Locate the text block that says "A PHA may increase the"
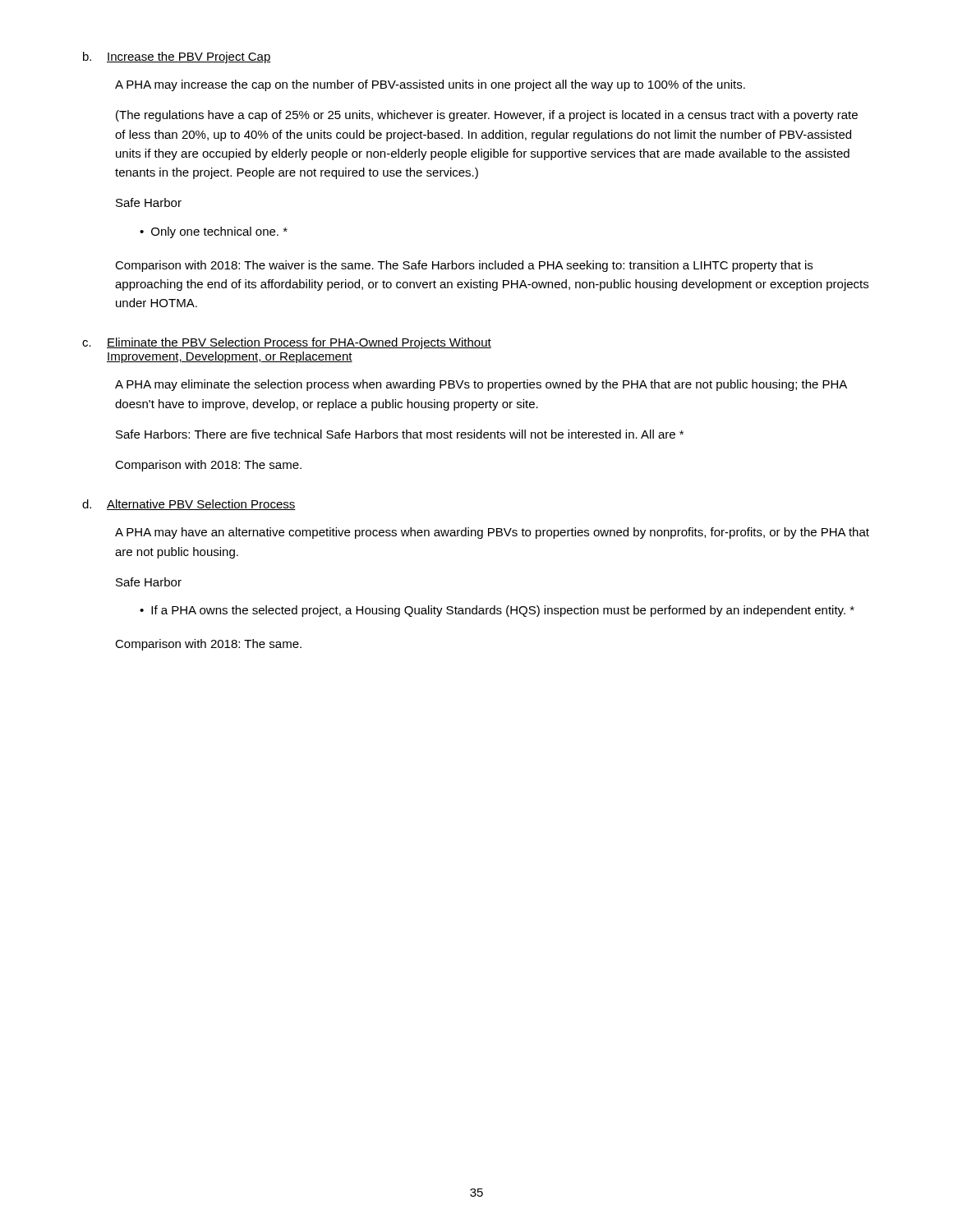 coord(493,84)
